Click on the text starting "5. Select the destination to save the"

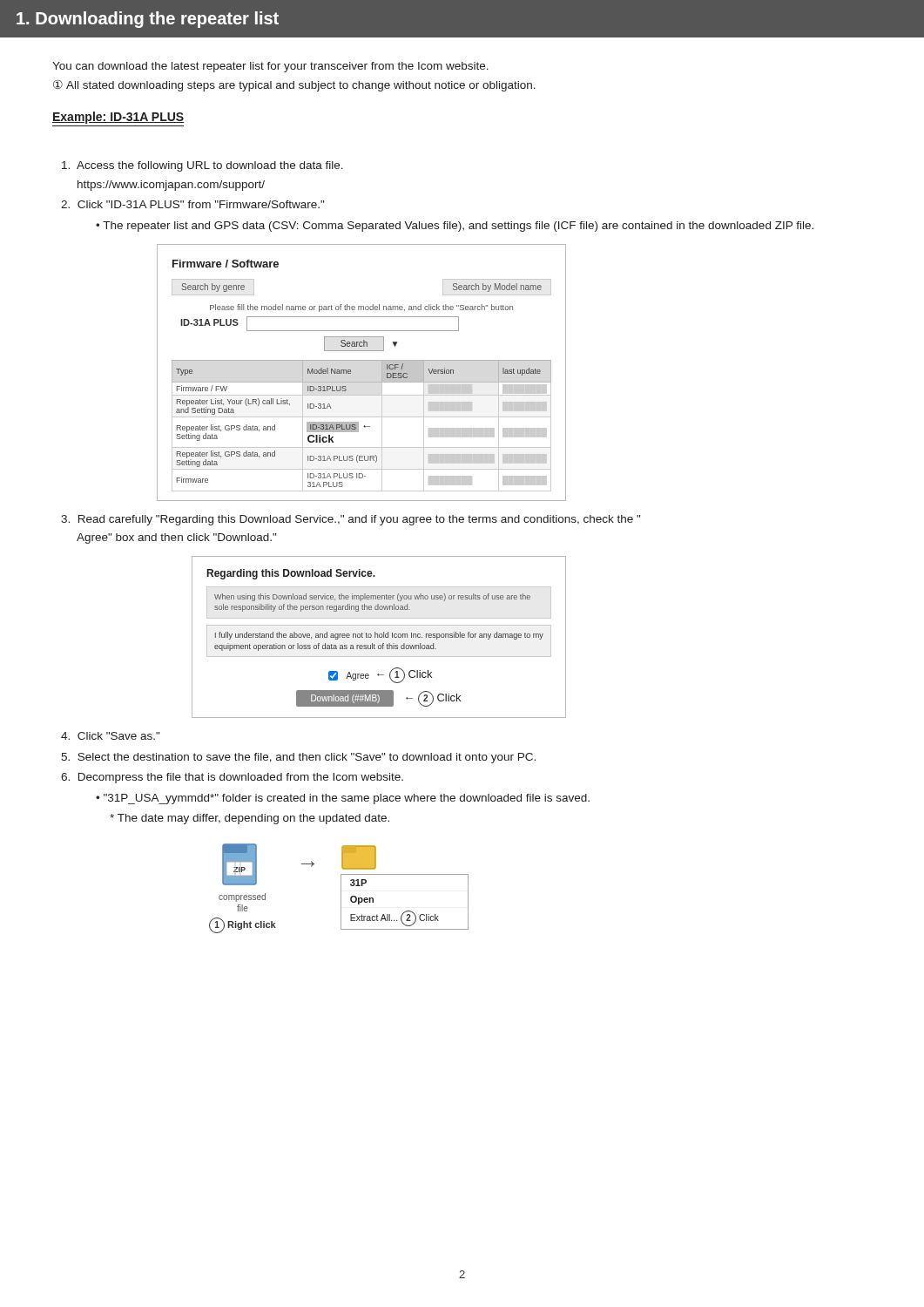click(299, 756)
